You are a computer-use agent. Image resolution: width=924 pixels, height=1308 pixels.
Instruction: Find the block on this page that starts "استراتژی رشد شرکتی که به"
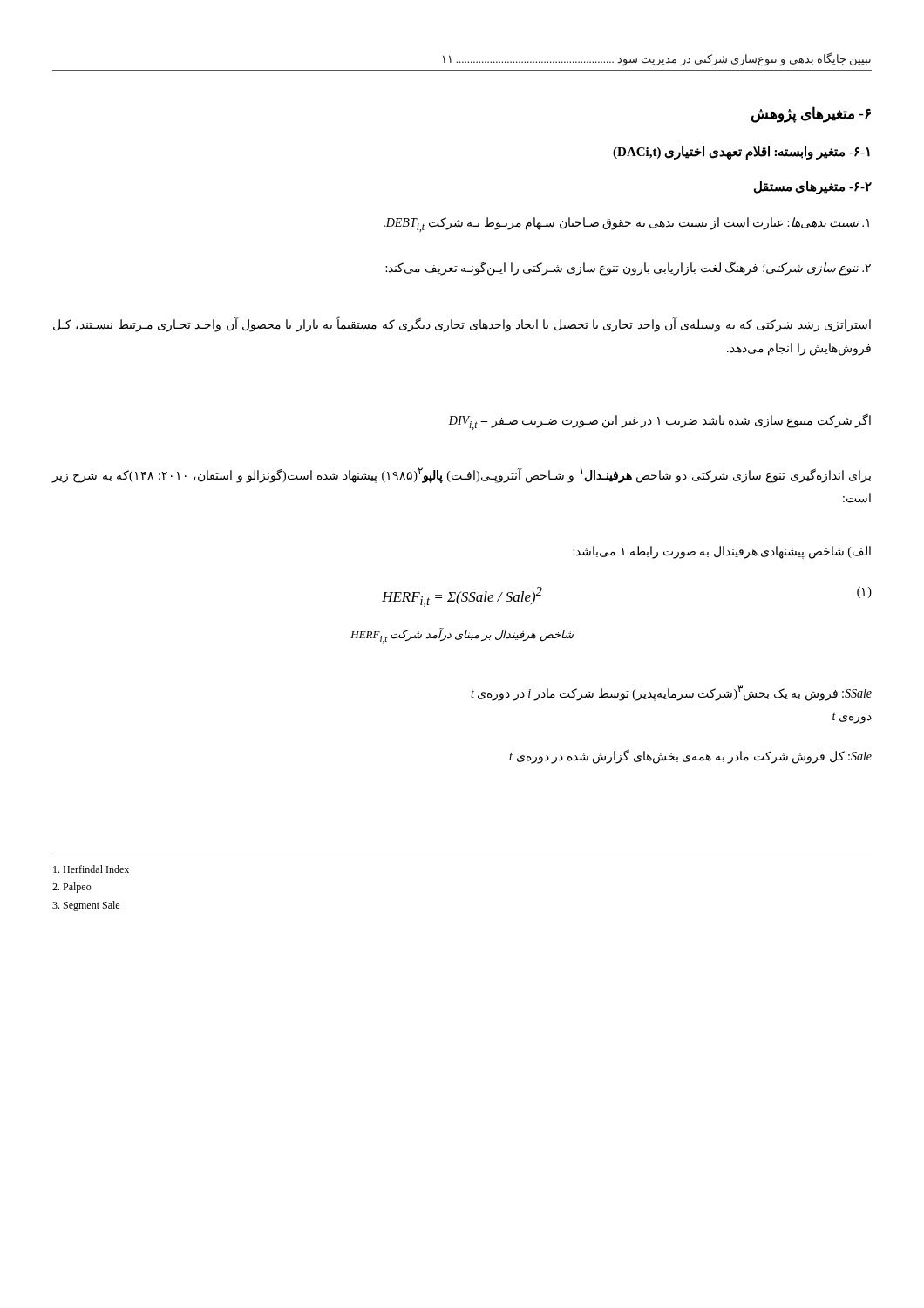(x=462, y=336)
